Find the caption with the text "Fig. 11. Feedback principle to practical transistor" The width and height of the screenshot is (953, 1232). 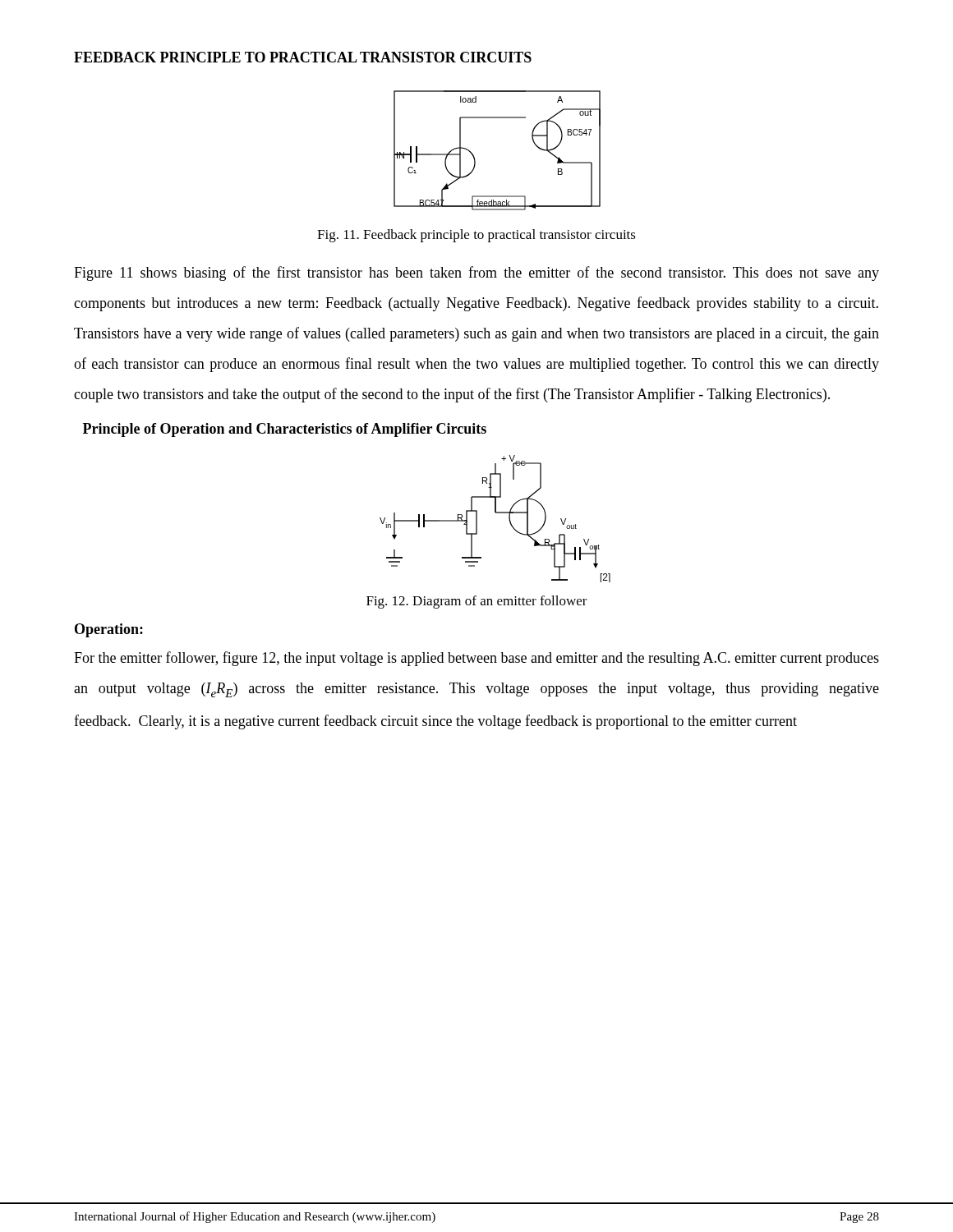pyautogui.click(x=476, y=235)
